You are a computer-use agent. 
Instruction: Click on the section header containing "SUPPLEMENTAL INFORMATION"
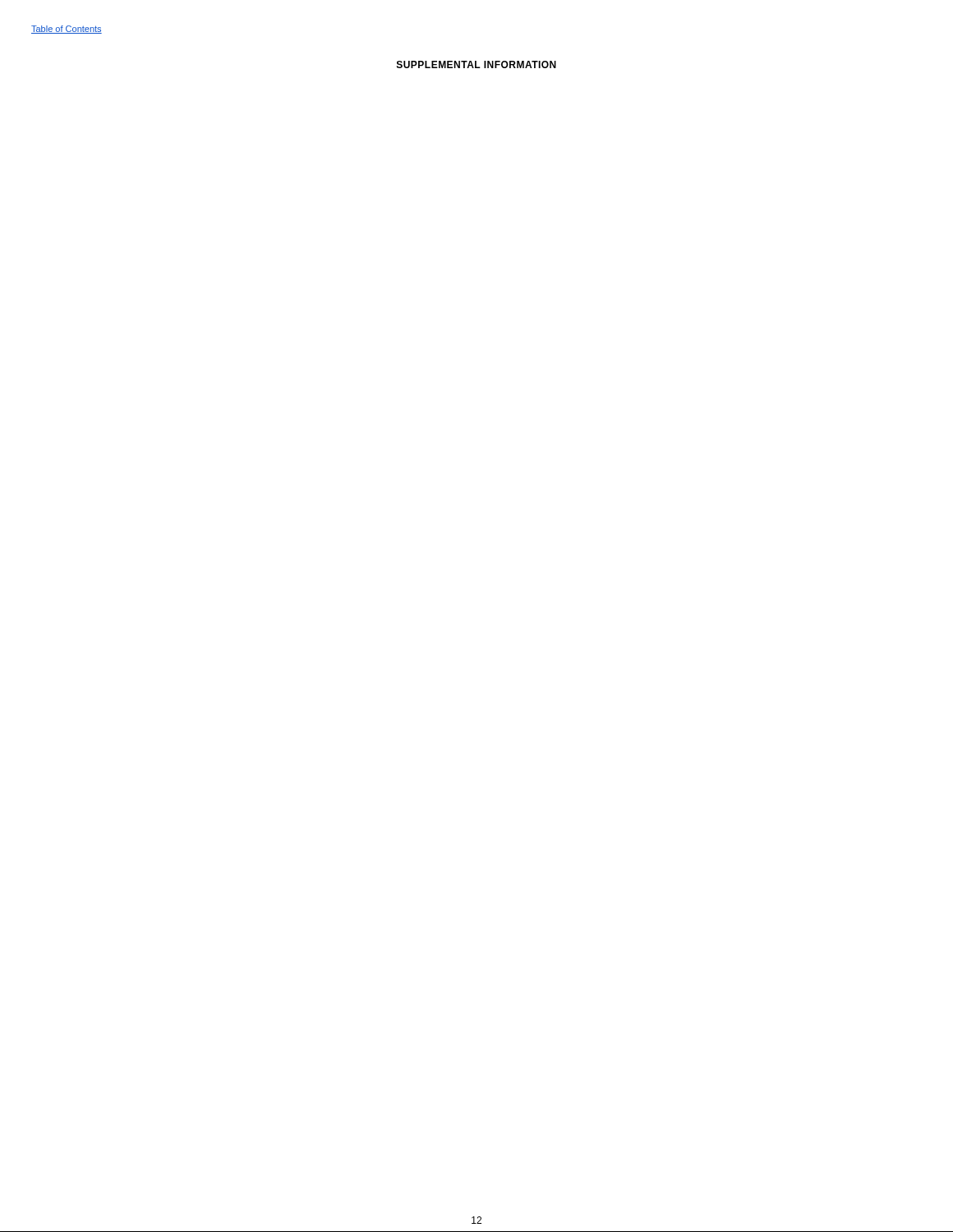476,65
